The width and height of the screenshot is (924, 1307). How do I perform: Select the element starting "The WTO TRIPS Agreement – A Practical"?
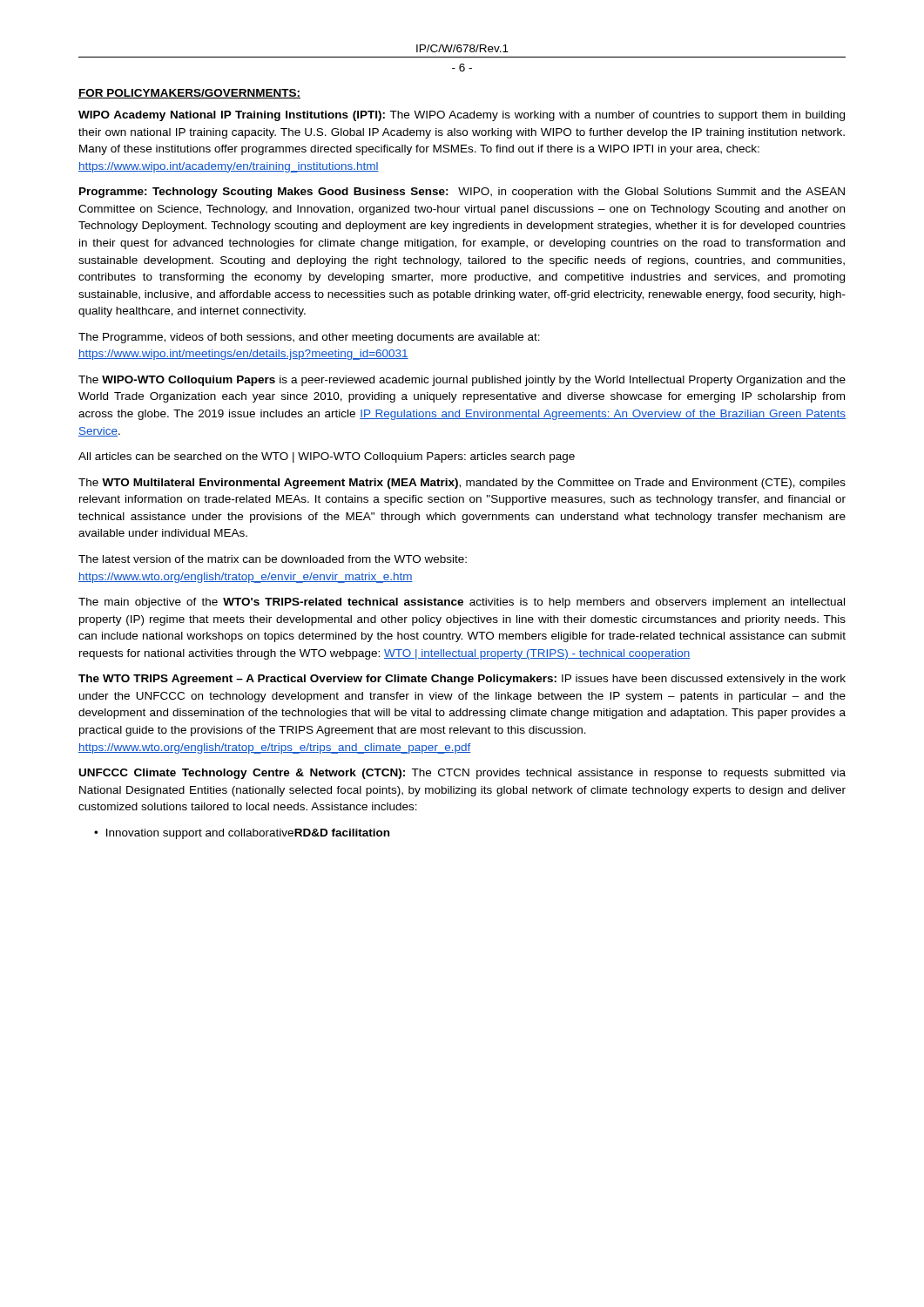point(462,713)
